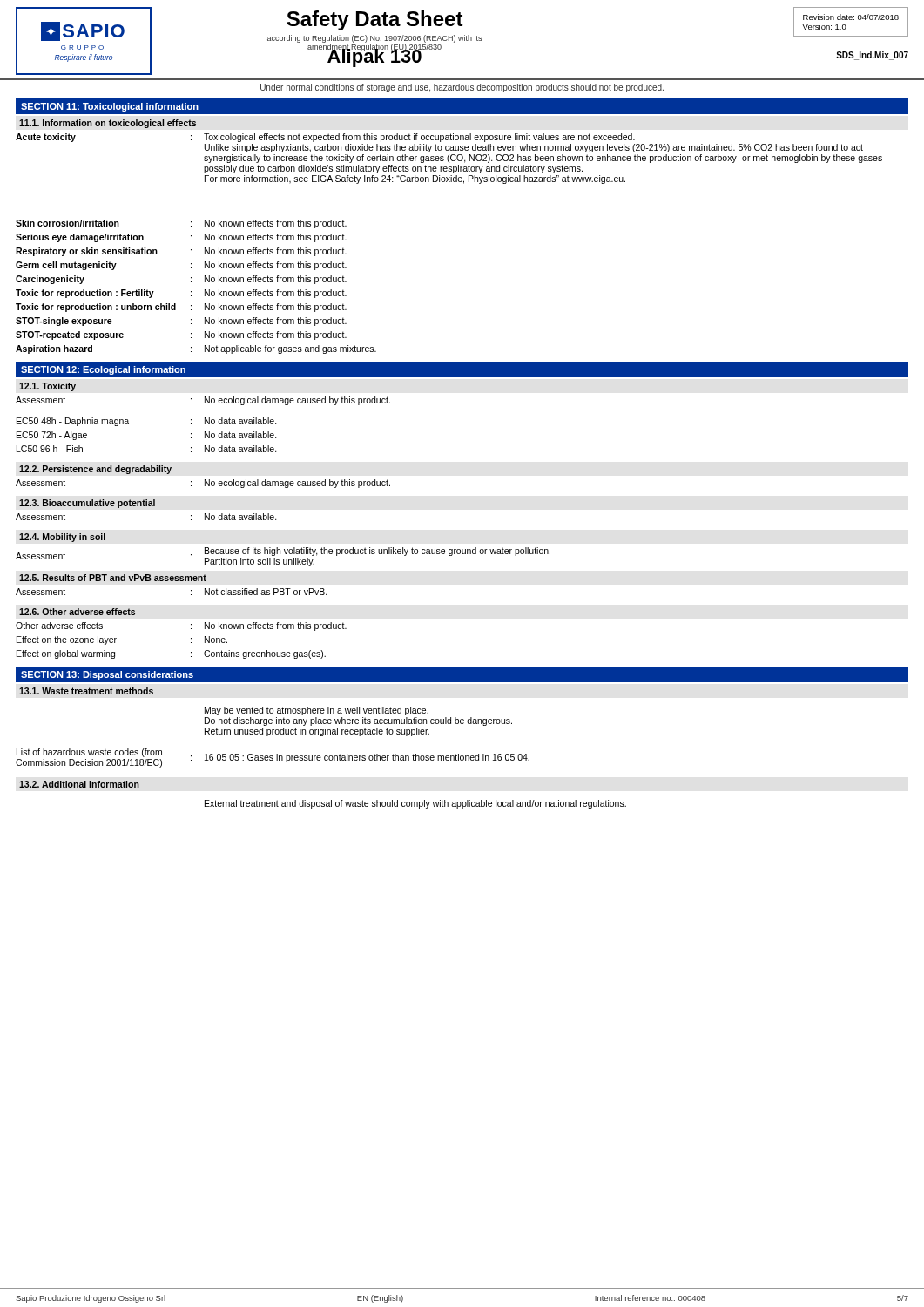Click on the text block containing "Toxic for reproduction : Fertility : No known"
Screen dimensions: 1307x924
tap(93, 293)
